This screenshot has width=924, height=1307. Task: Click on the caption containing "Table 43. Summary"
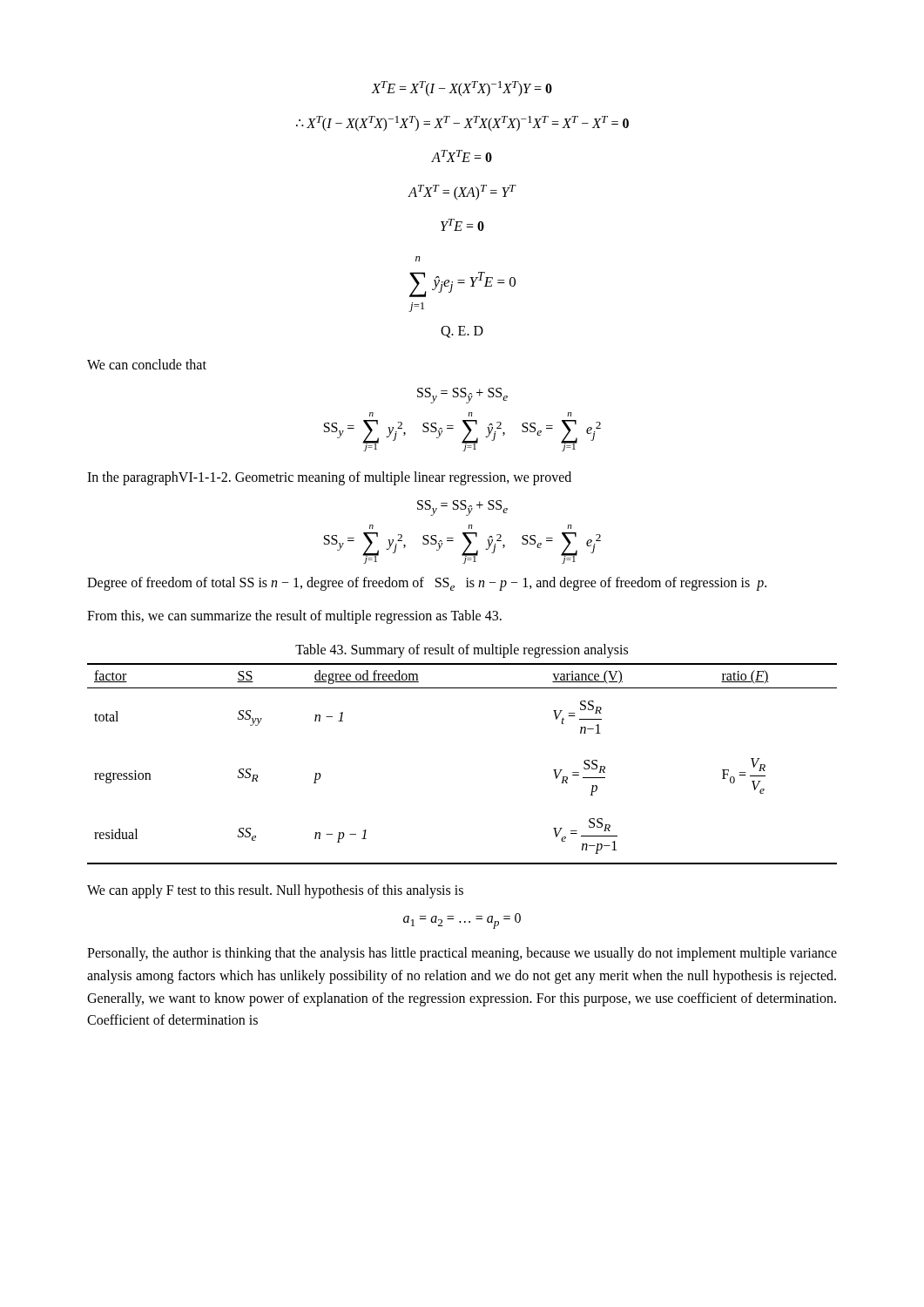[x=462, y=650]
